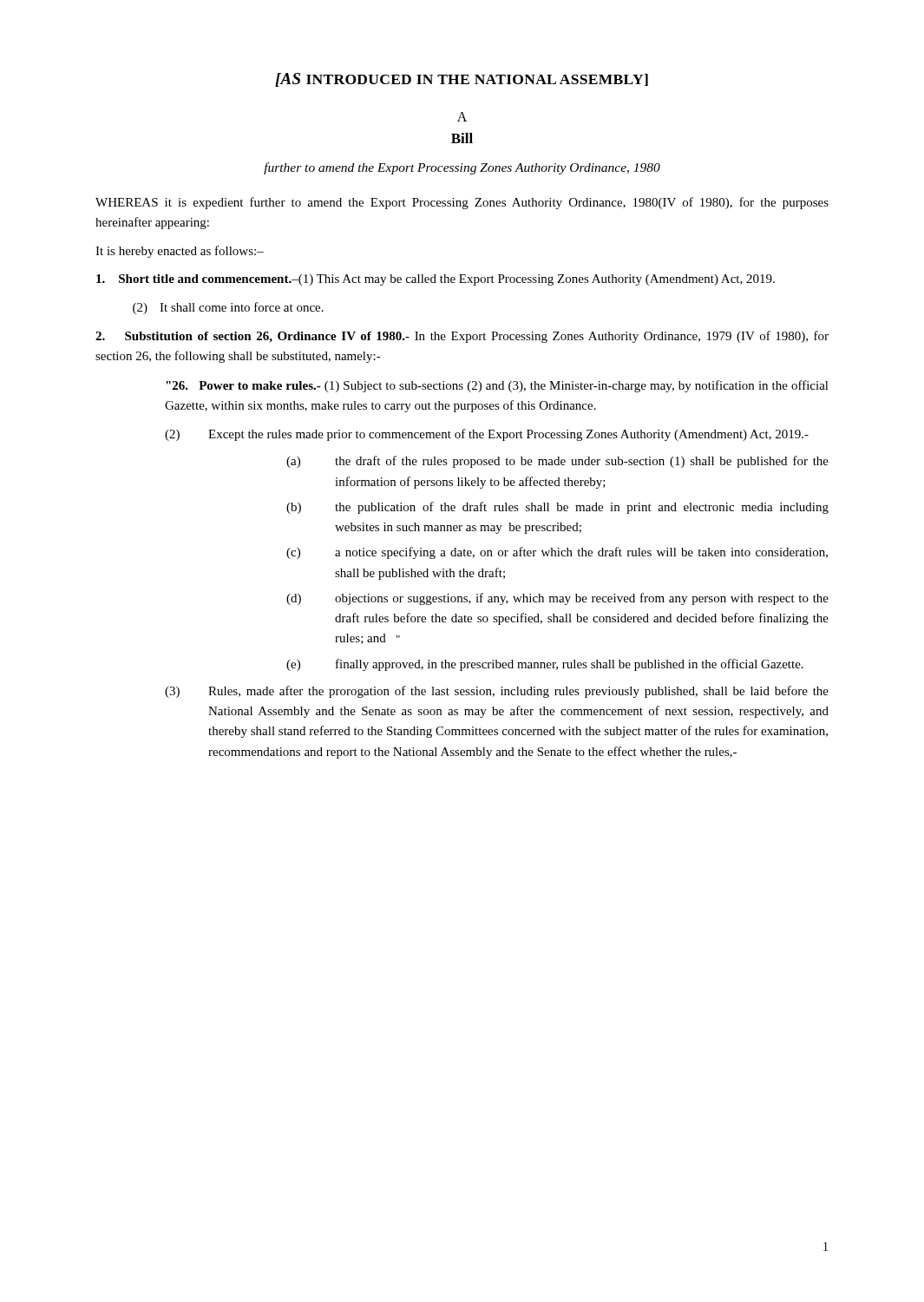Select the text block with the text ""26. Power to make rules.- (1)"
This screenshot has height=1302, width=924.
(497, 395)
